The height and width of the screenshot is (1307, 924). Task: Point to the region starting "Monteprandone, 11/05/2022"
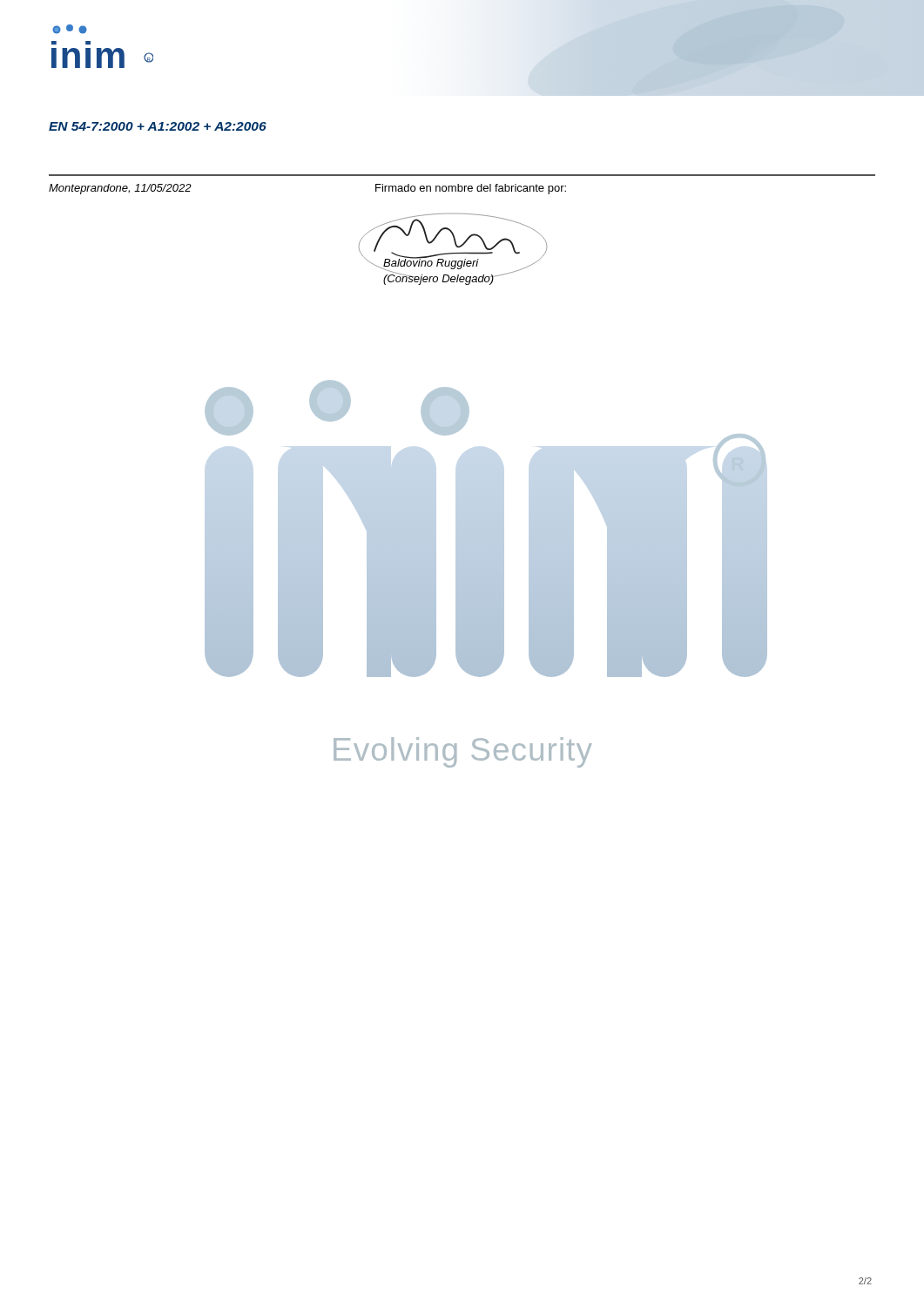point(120,188)
